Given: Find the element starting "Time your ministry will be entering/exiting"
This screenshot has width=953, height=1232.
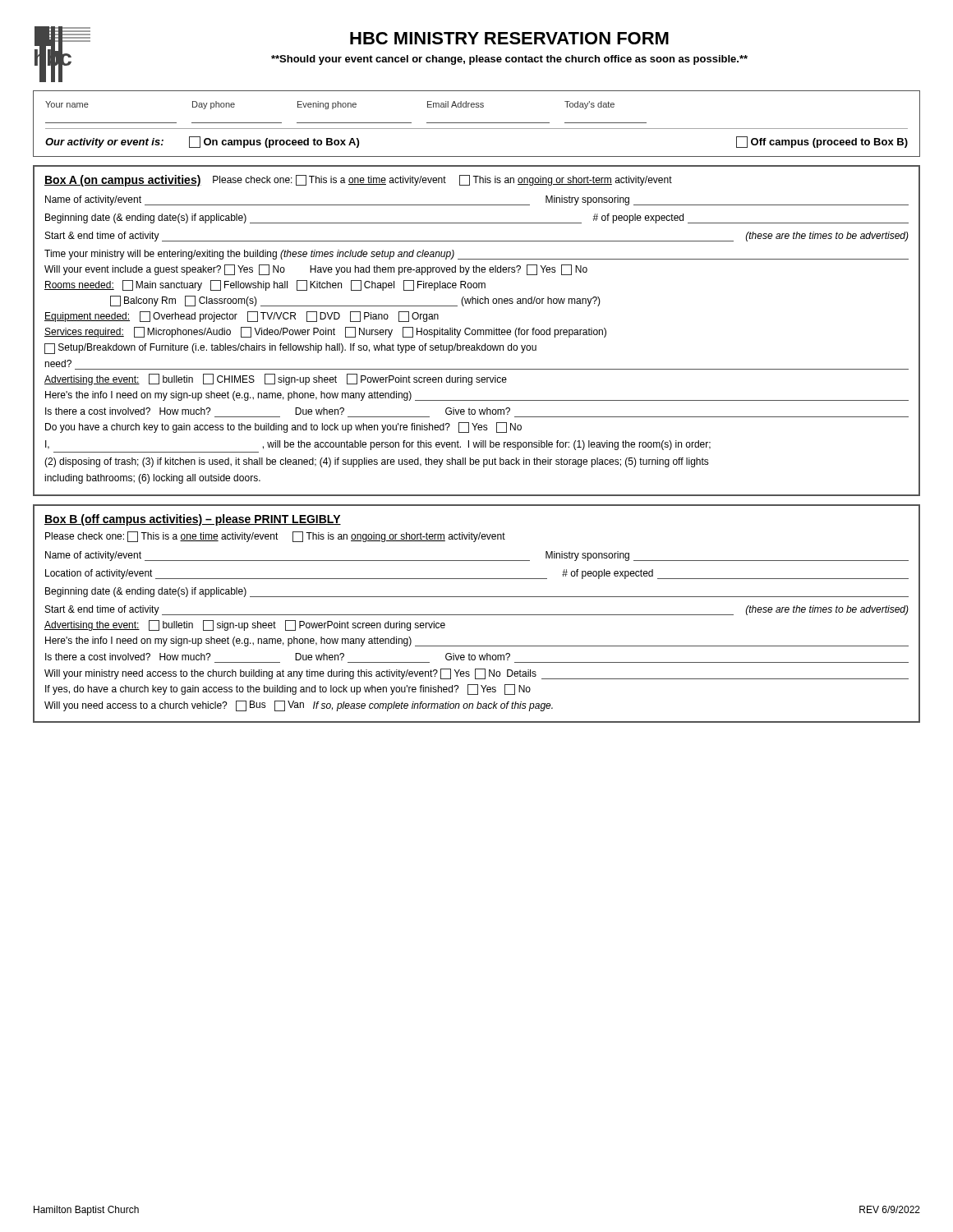Looking at the screenshot, I should pyautogui.click(x=476, y=253).
